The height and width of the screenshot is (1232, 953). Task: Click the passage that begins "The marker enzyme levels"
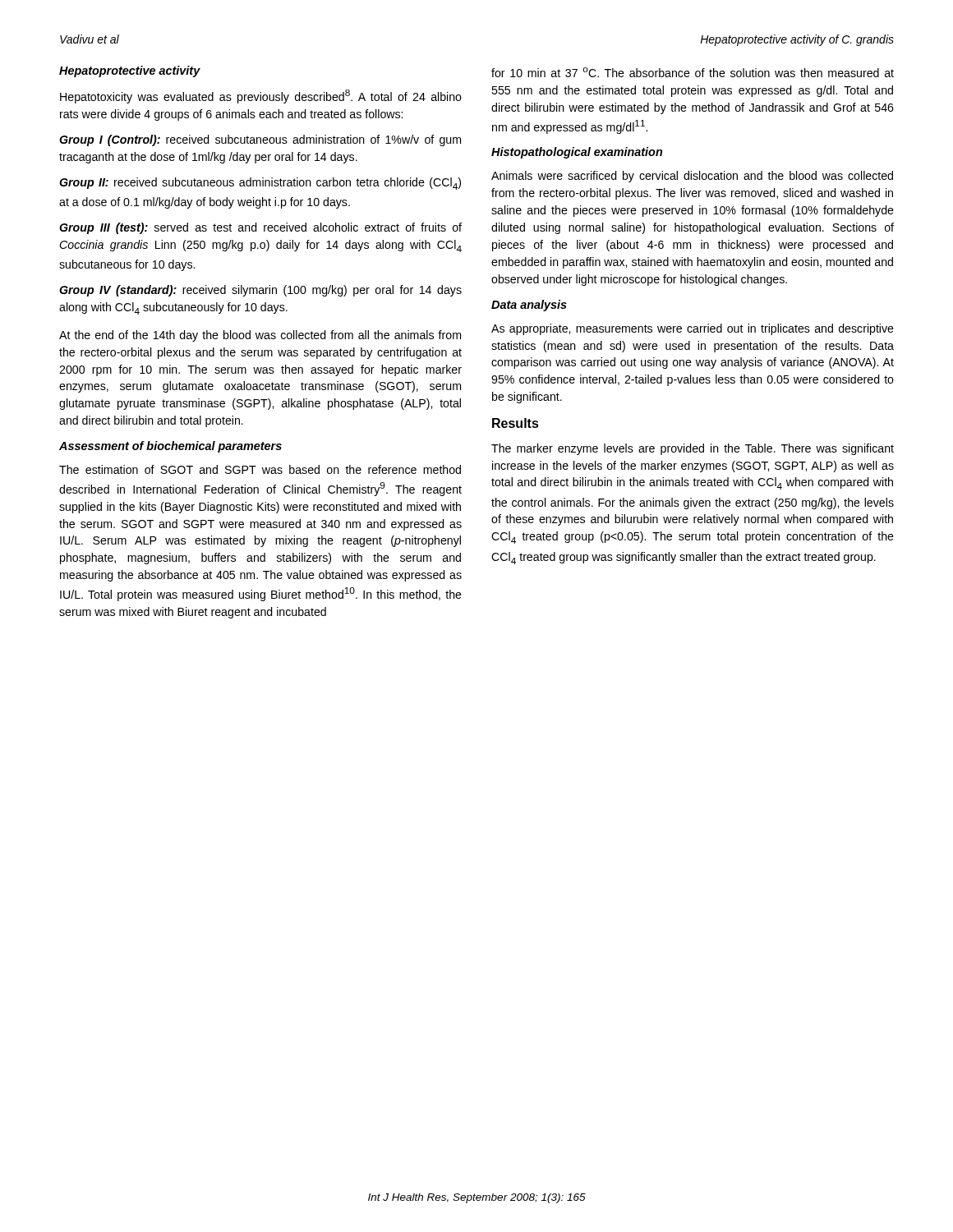pyautogui.click(x=693, y=504)
